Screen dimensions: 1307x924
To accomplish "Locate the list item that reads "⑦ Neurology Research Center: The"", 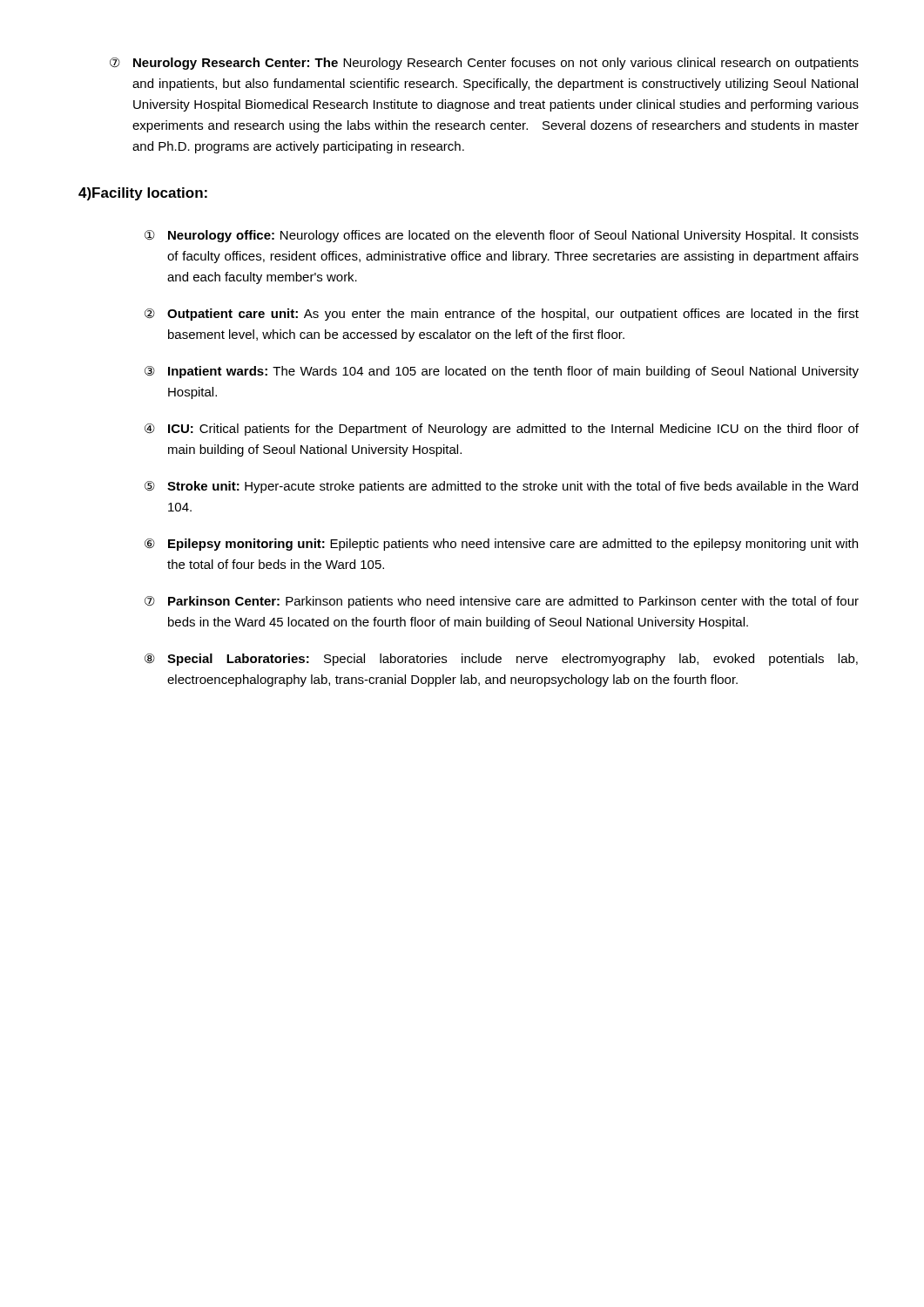I will point(469,105).
